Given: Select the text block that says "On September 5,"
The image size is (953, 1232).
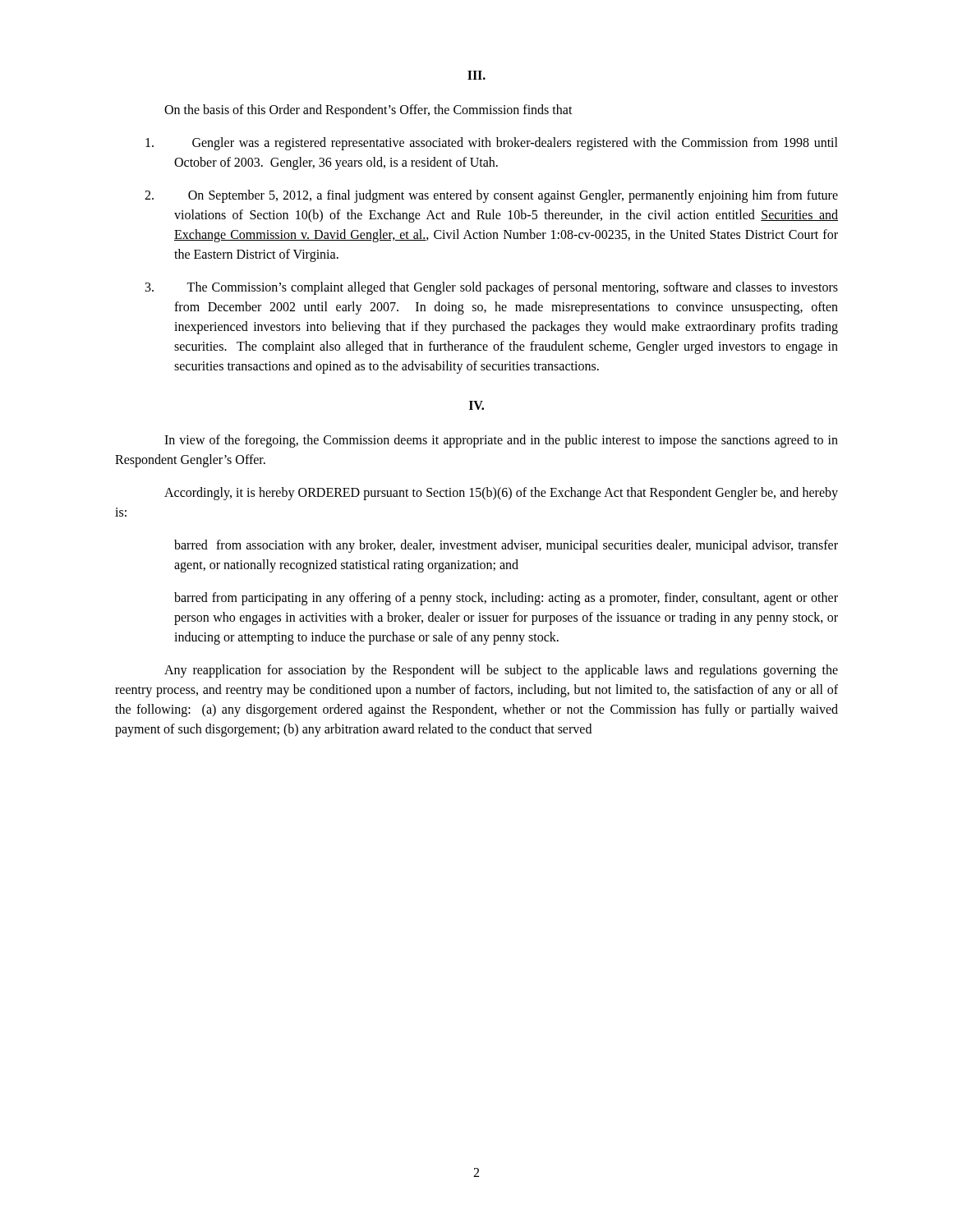Looking at the screenshot, I should (491, 225).
